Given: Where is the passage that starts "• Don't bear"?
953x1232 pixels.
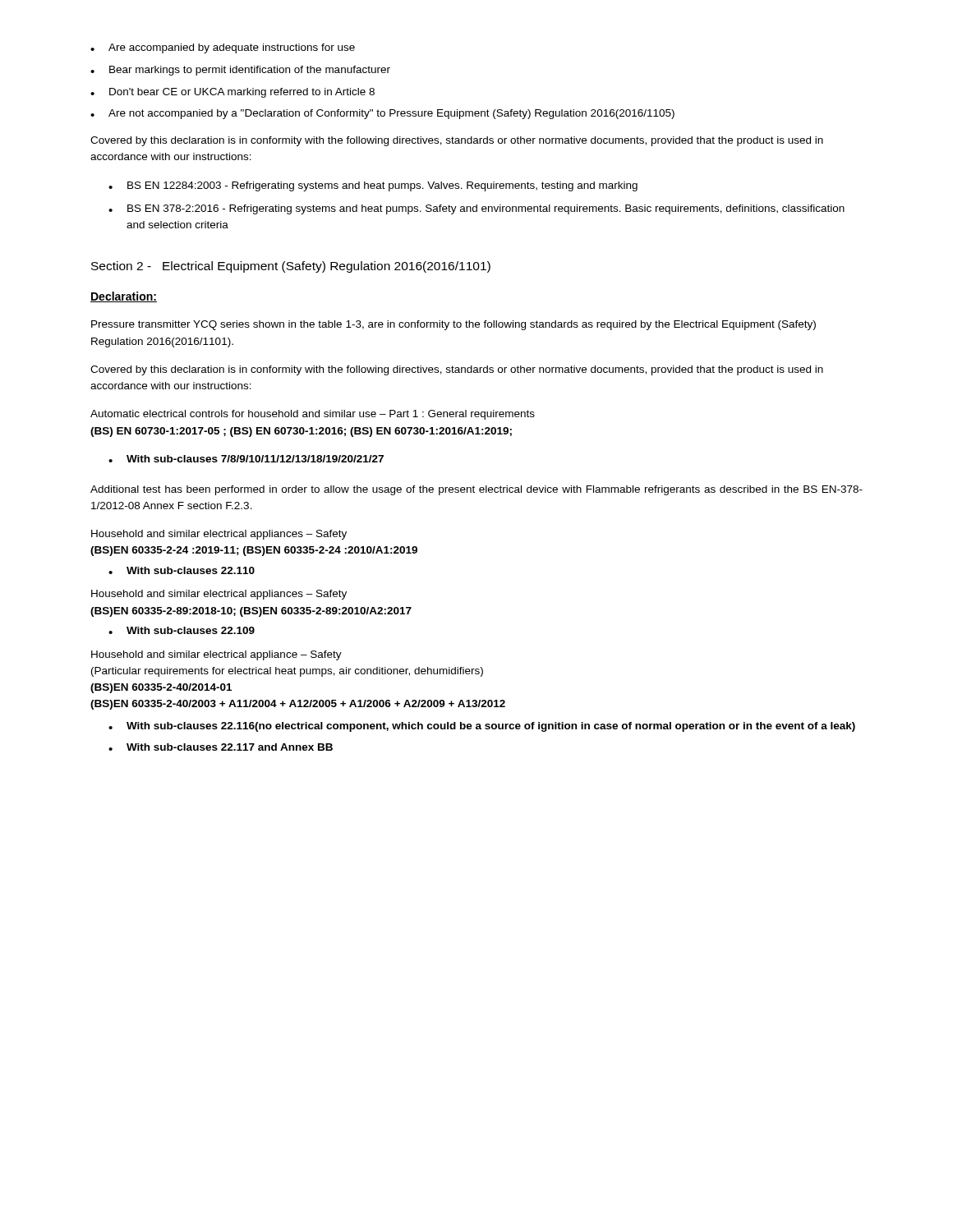Looking at the screenshot, I should tap(232, 93).
